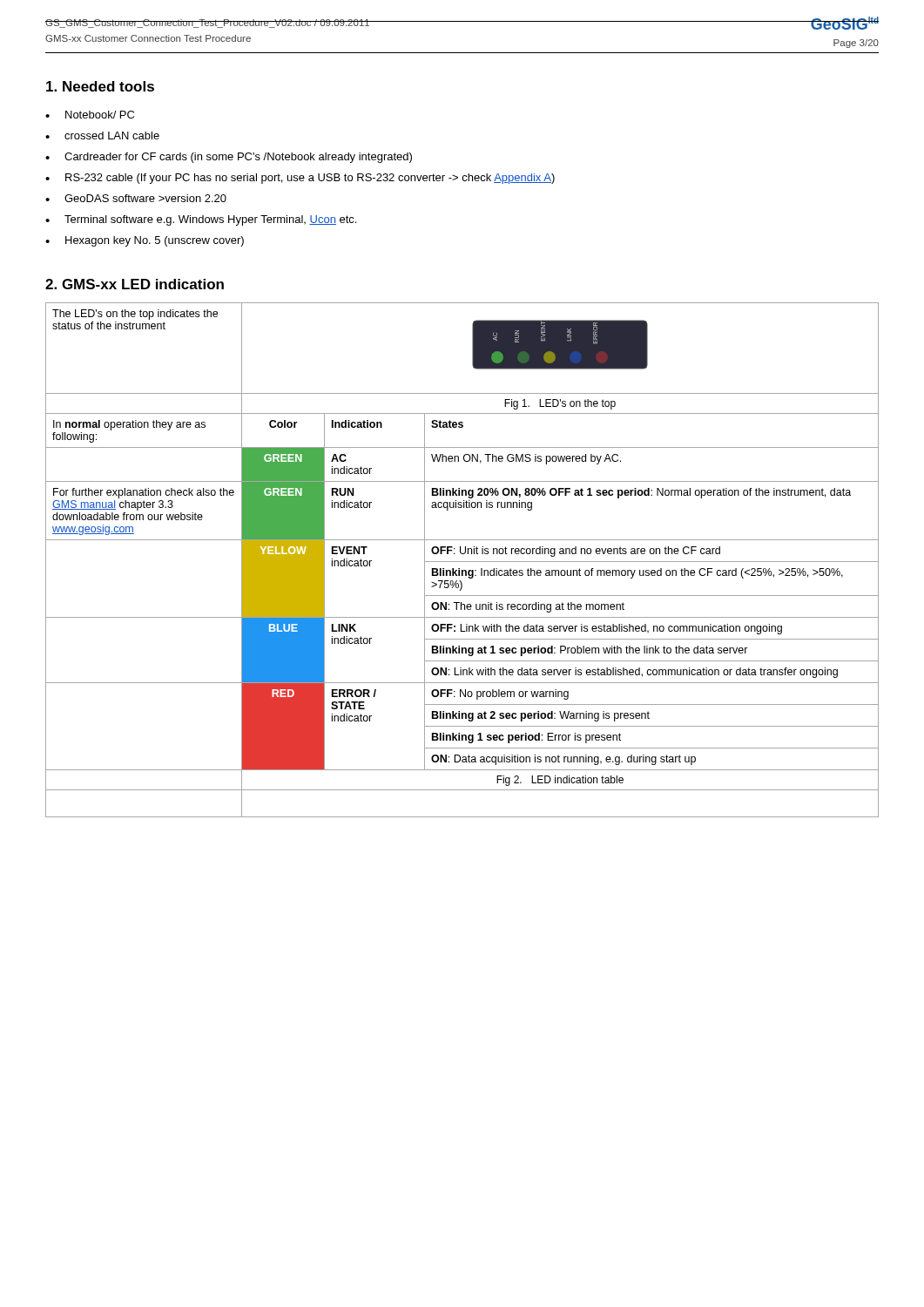Locate the list item containing "•crossed LAN cable"
Image resolution: width=924 pixels, height=1307 pixels.
point(102,136)
